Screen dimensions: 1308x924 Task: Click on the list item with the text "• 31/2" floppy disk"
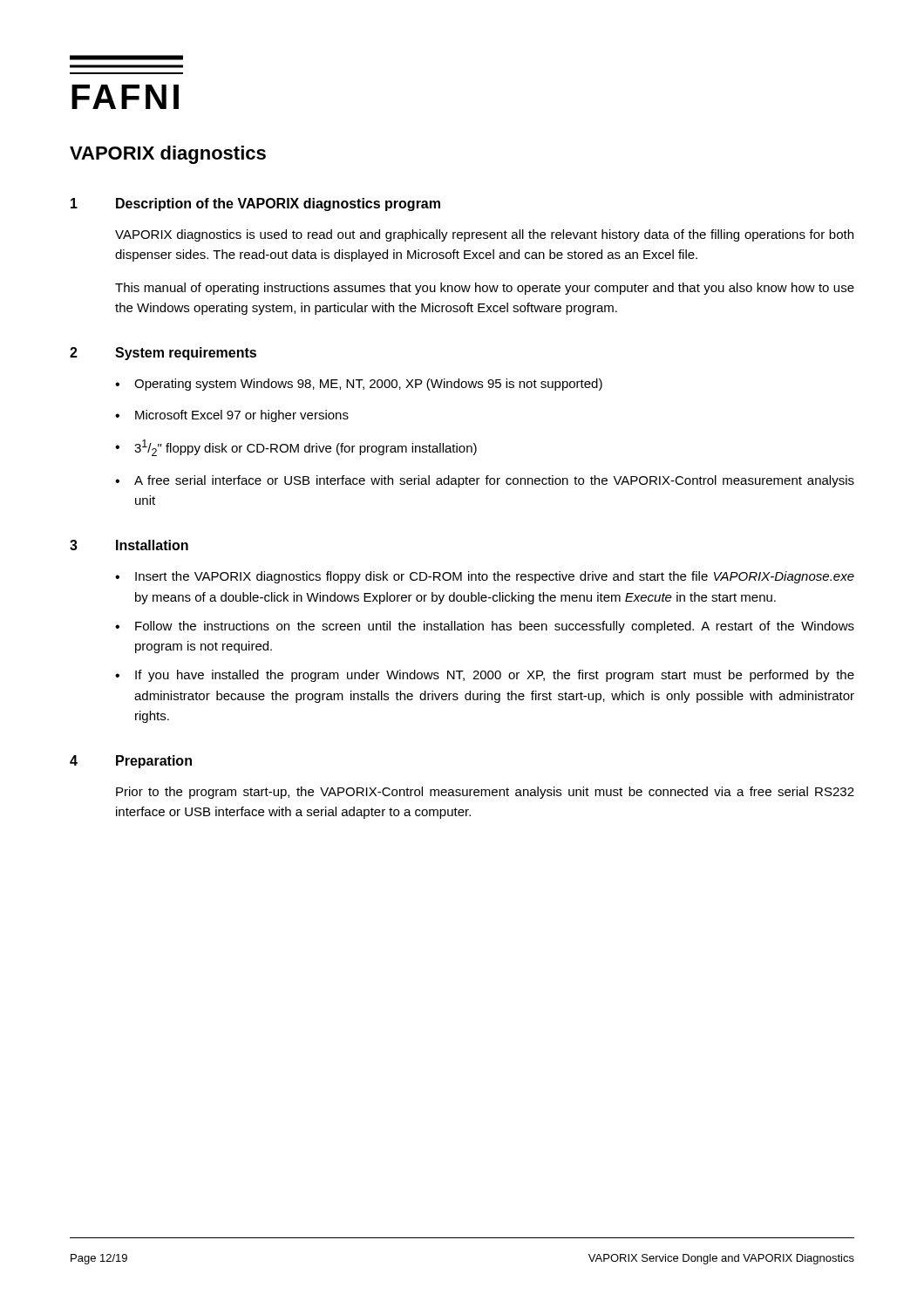[485, 448]
